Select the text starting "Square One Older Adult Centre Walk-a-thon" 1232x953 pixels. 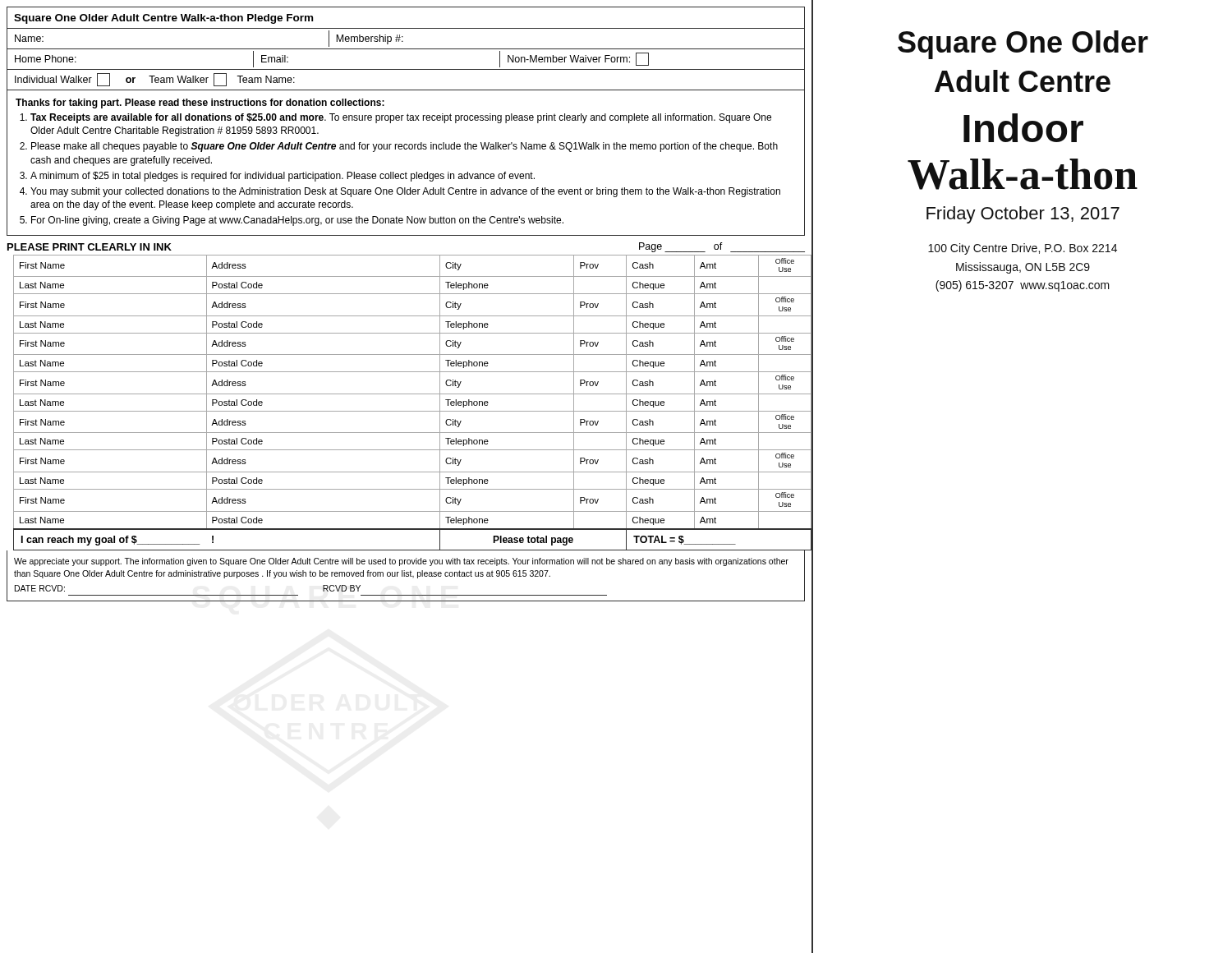[x=406, y=49]
